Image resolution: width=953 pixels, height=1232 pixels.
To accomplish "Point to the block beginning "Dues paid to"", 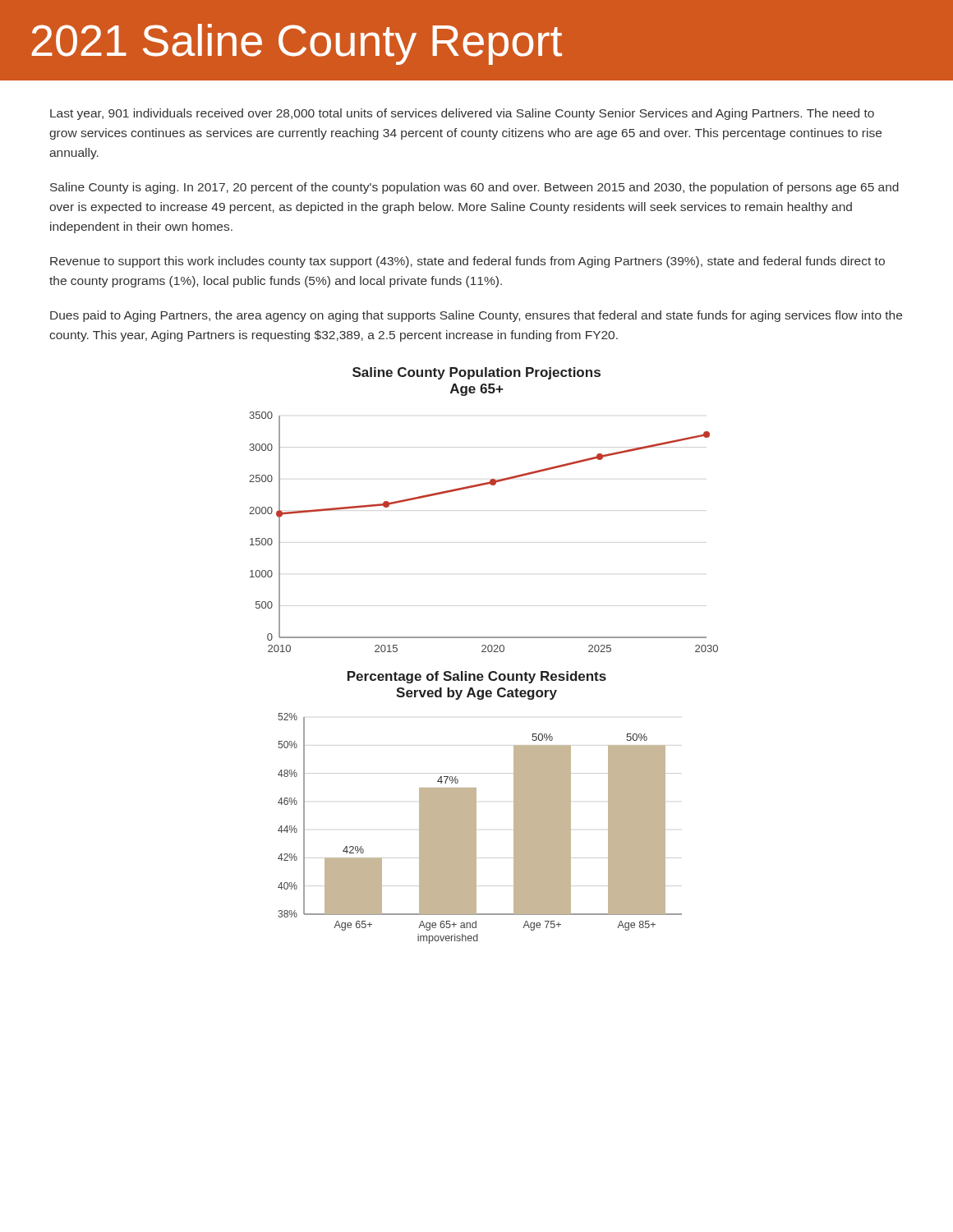I will click(476, 325).
